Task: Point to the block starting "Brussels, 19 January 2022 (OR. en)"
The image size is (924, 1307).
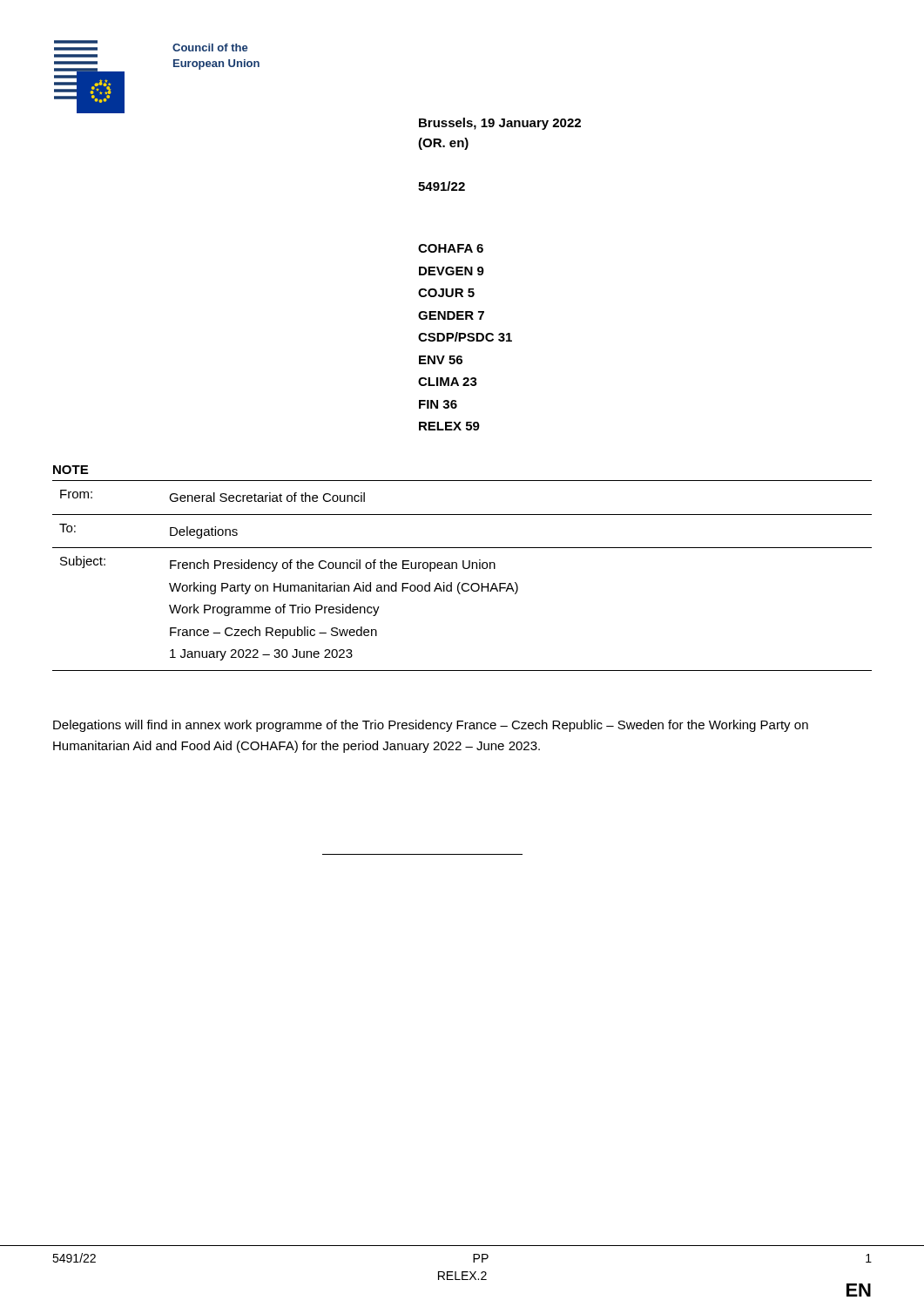Action: 500,132
